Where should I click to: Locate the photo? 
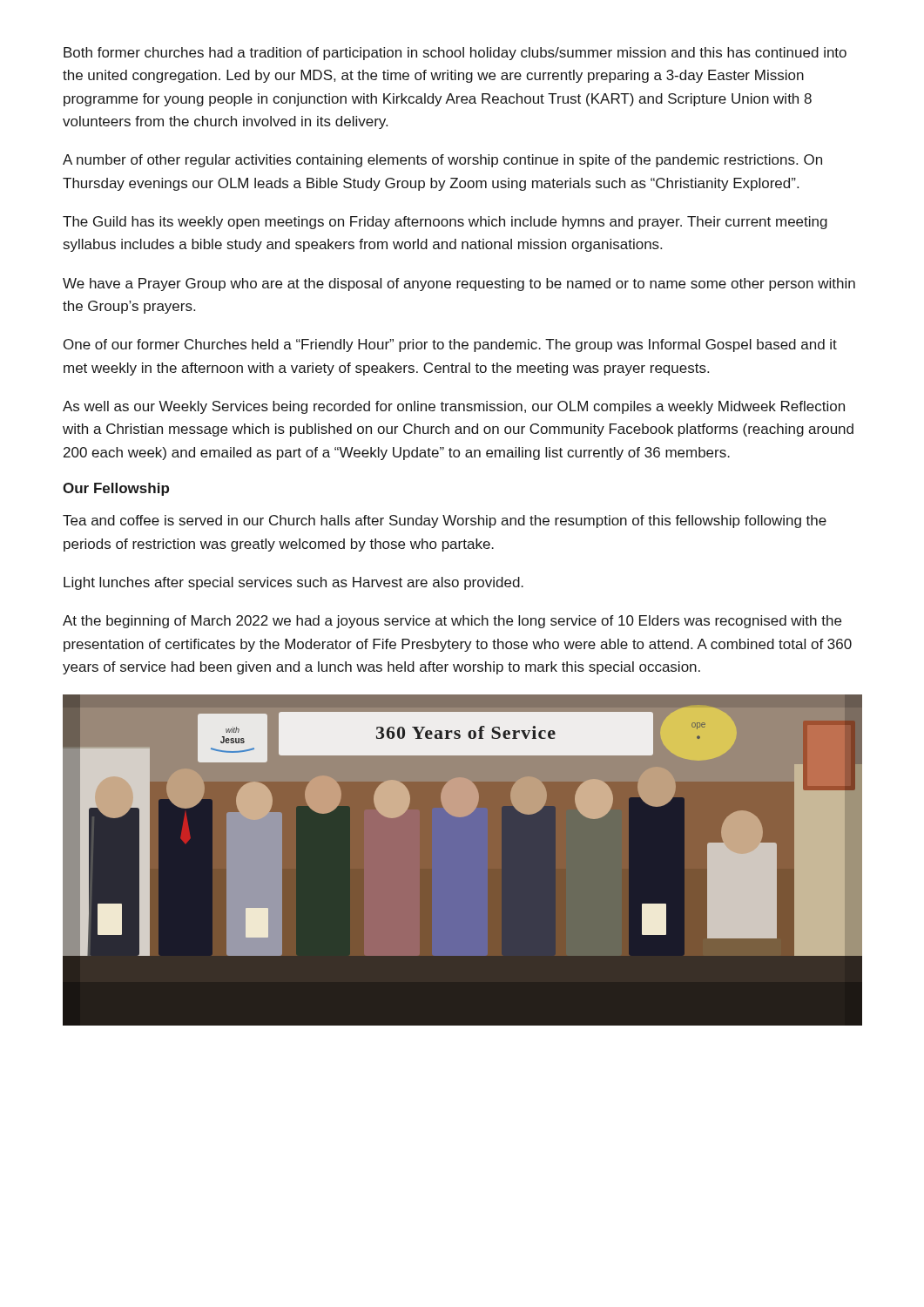(x=462, y=862)
